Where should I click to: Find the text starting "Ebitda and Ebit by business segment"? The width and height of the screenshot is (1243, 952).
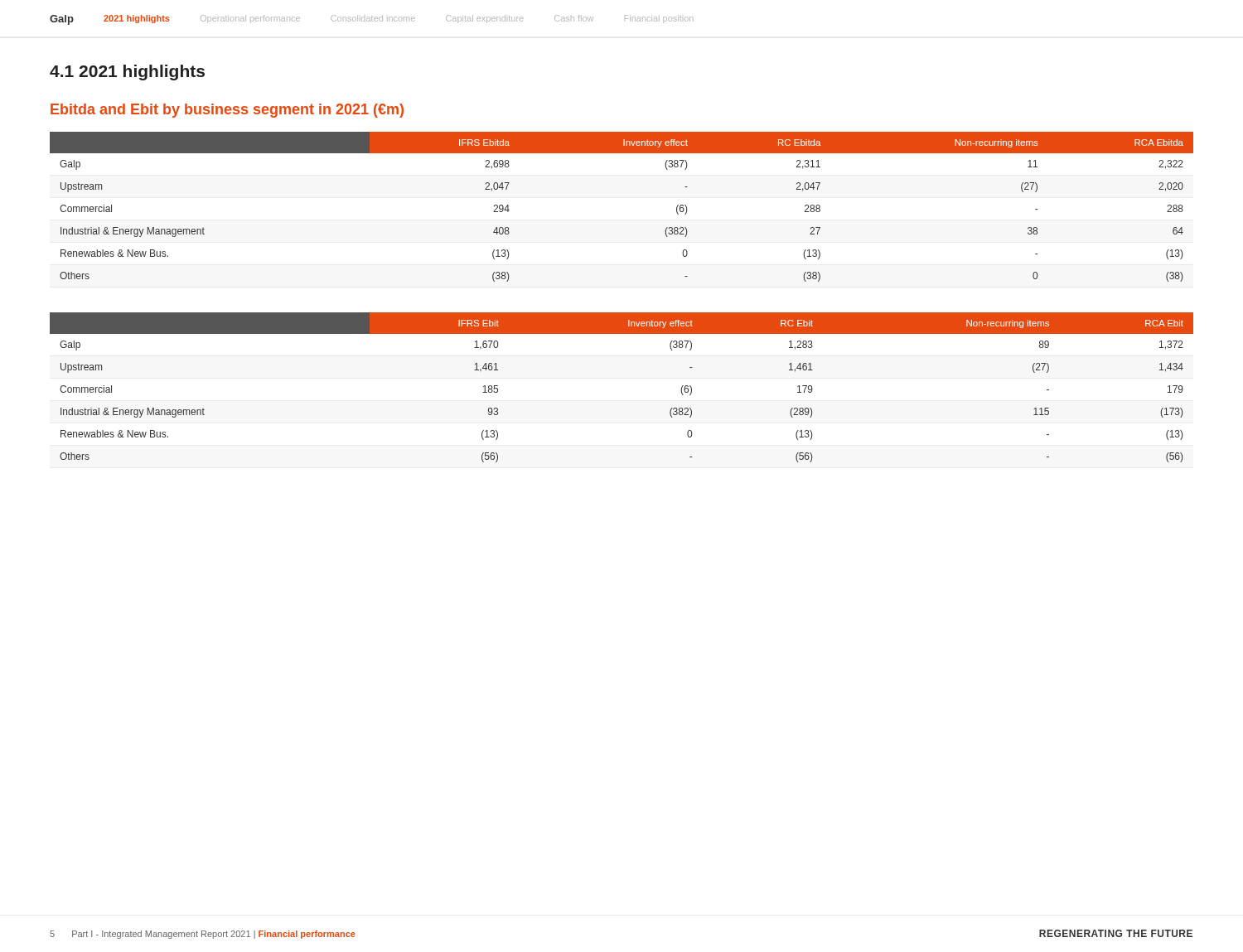pos(227,109)
